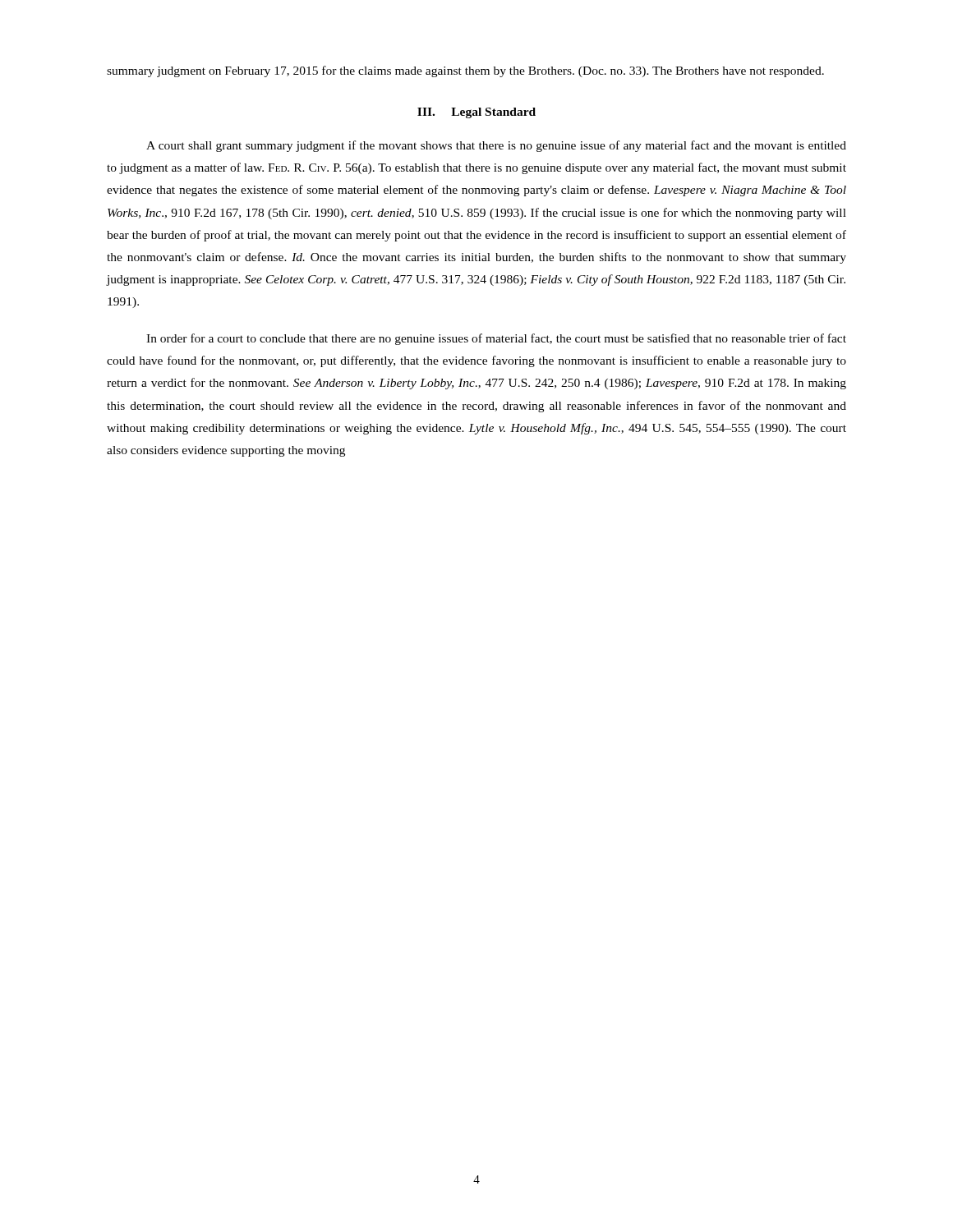Image resolution: width=953 pixels, height=1232 pixels.
Task: Point to the block beginning "summary judgment on February 17, 2015"
Action: [x=466, y=70]
